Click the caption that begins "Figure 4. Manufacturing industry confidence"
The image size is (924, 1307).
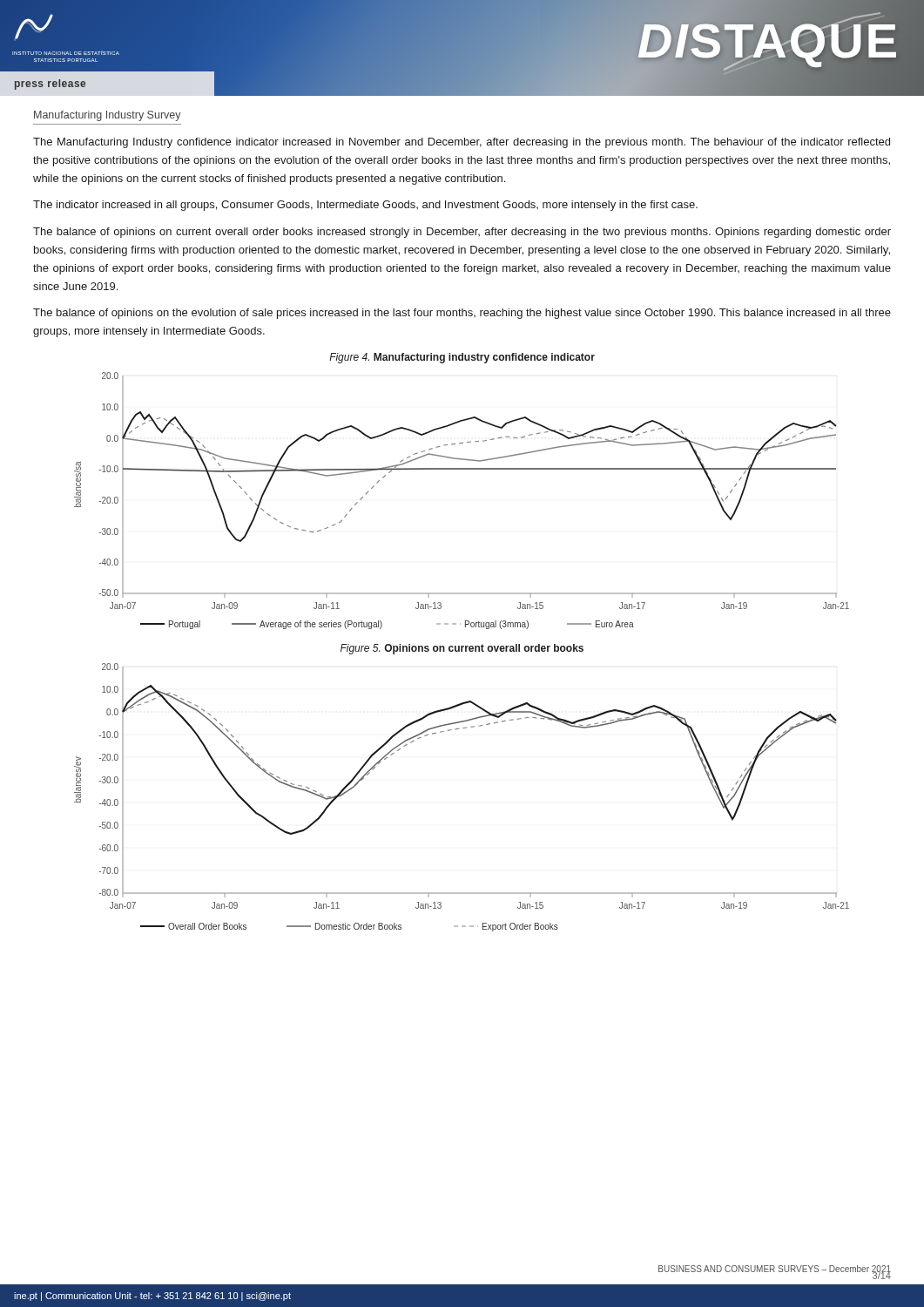coord(462,357)
